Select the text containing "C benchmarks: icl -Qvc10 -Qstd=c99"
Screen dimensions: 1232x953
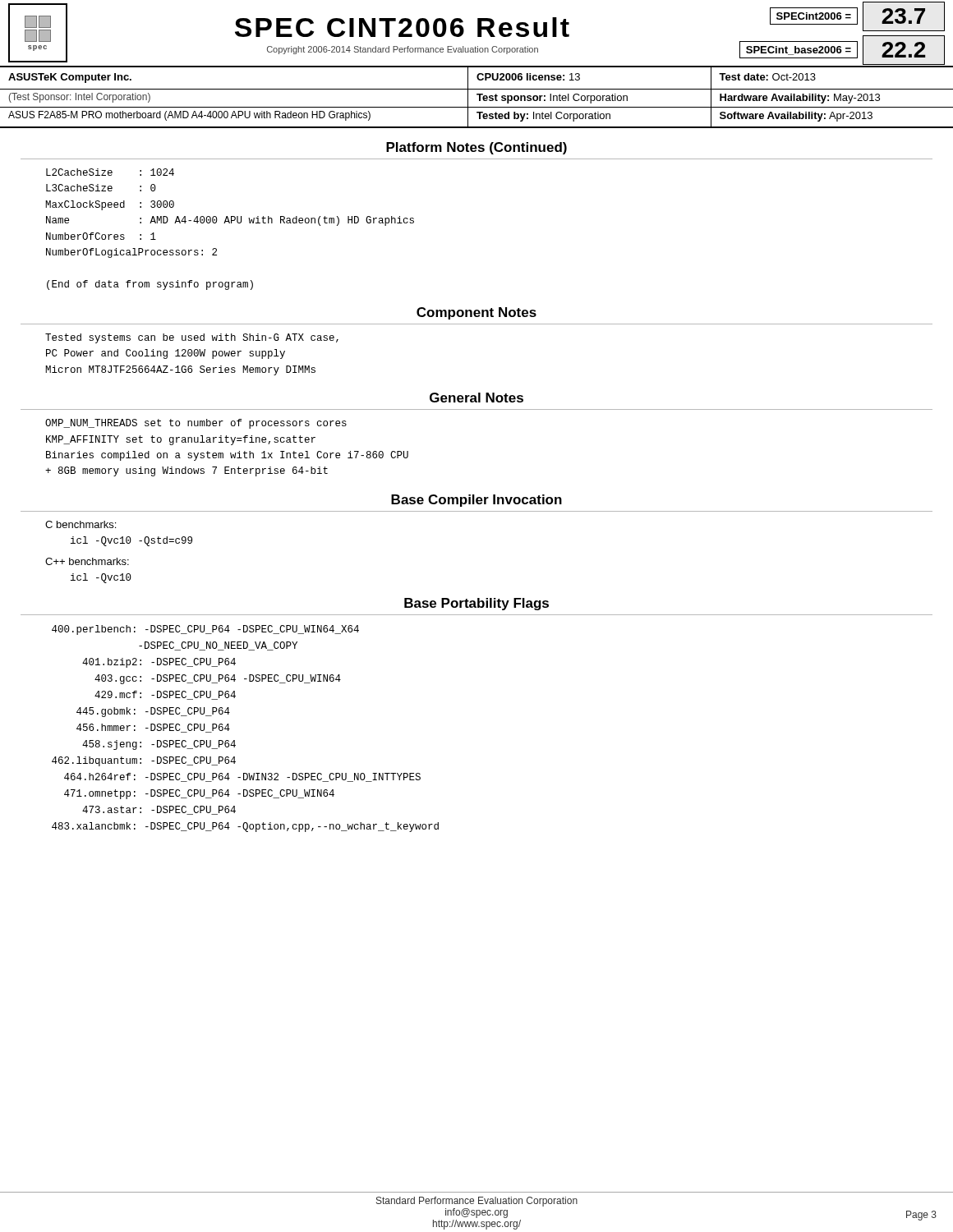(x=81, y=524)
